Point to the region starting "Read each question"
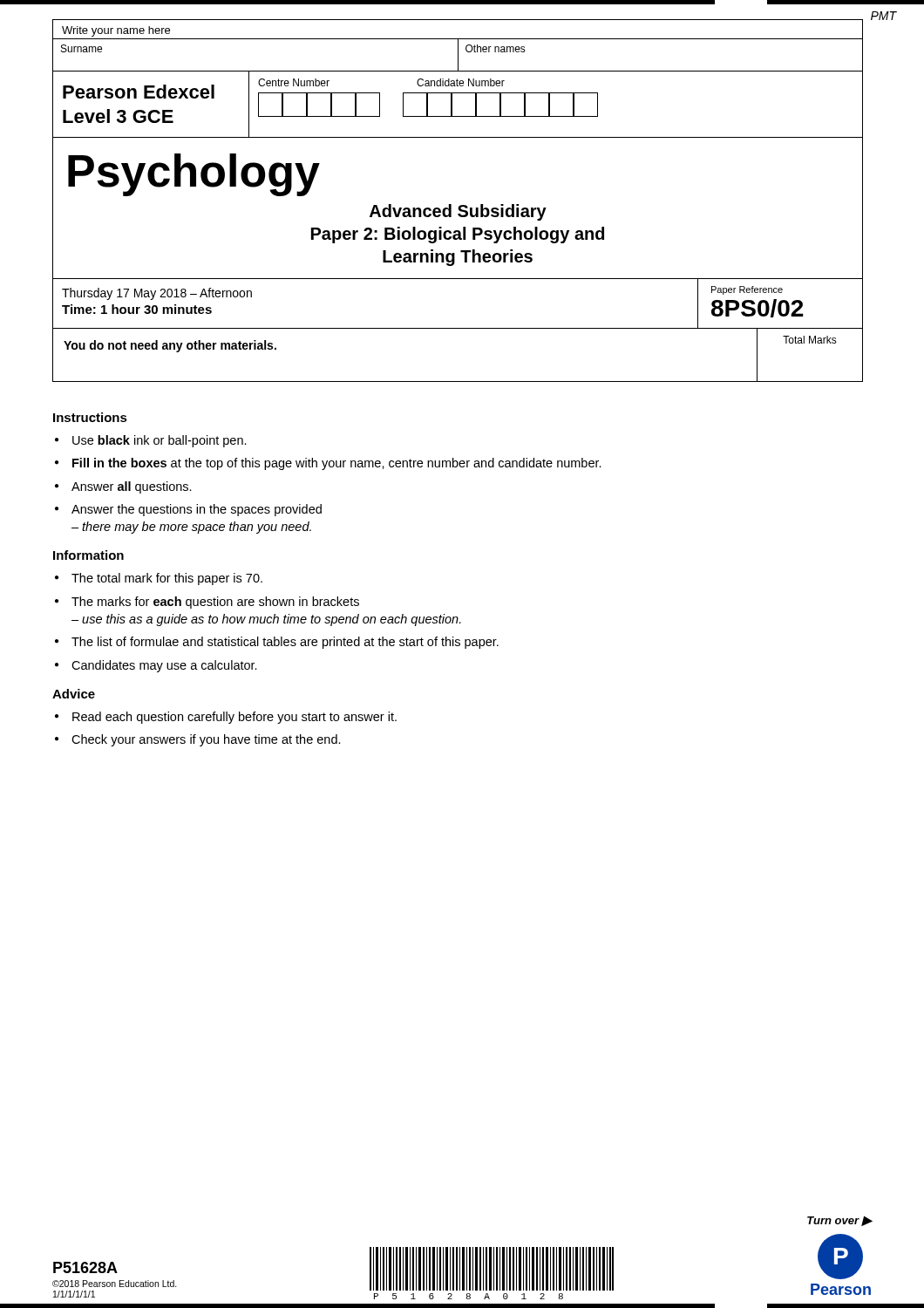 coord(235,717)
